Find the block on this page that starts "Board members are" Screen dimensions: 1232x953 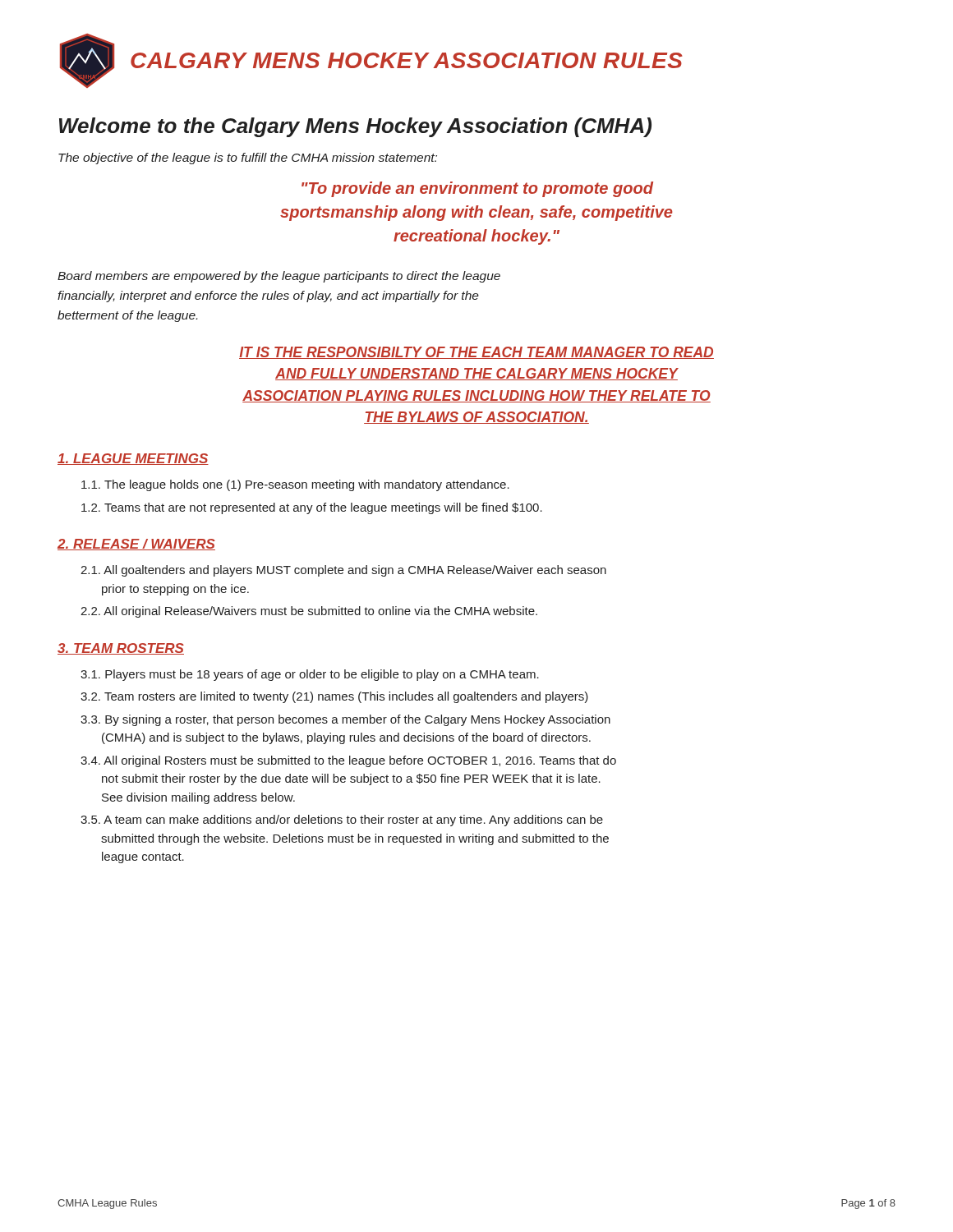(279, 295)
